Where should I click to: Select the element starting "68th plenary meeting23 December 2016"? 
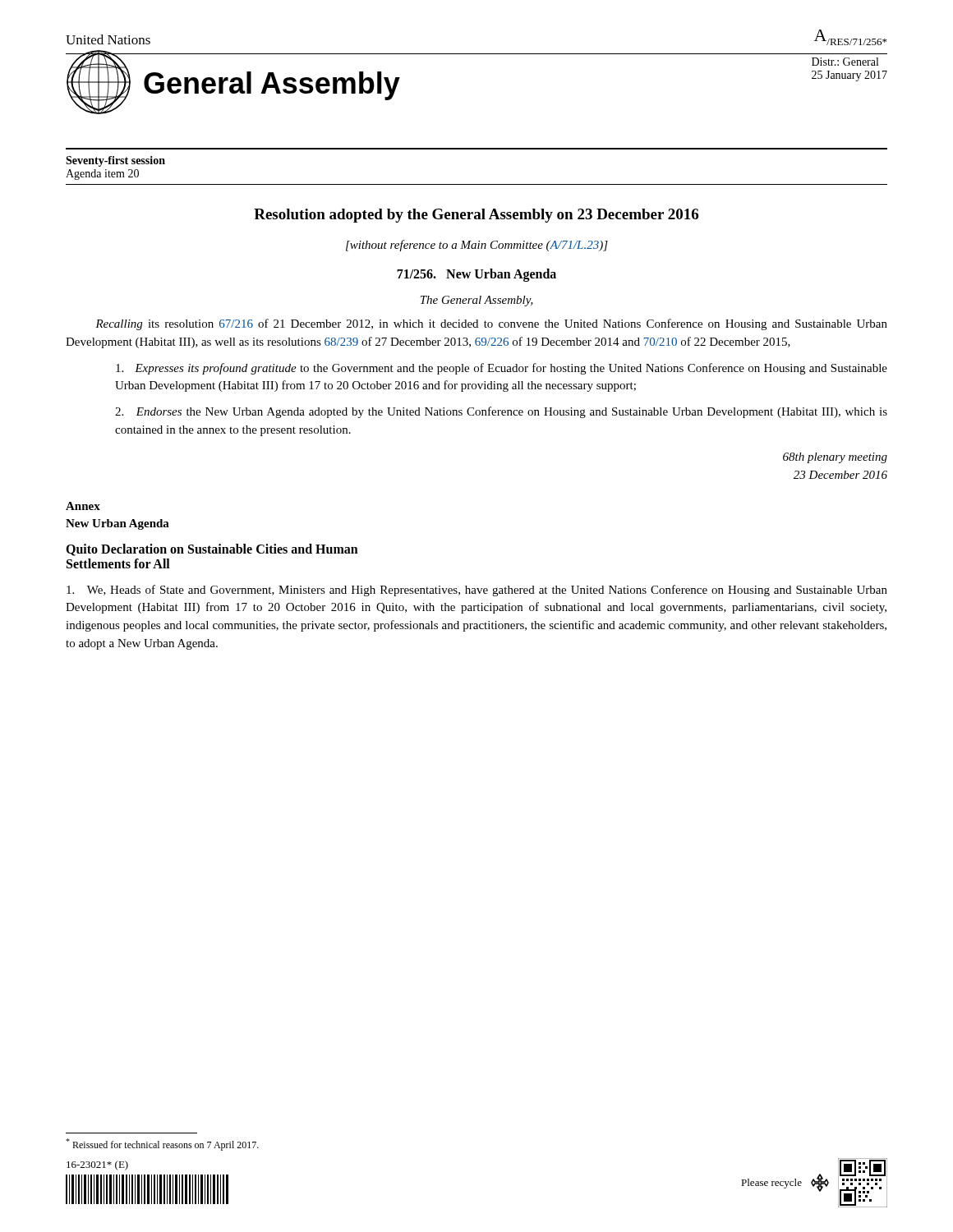[835, 466]
